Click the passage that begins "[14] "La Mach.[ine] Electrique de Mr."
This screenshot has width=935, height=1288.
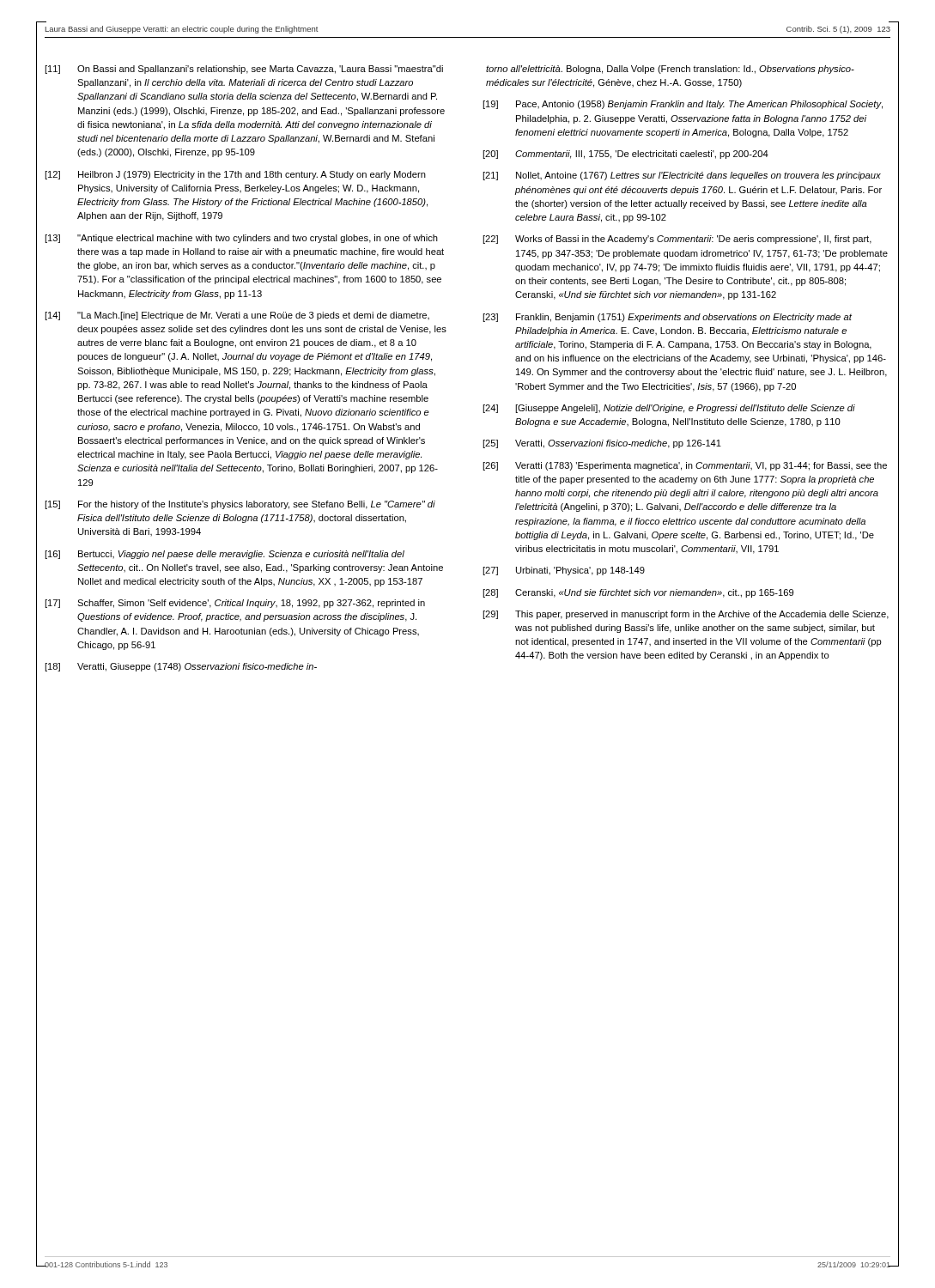pos(246,399)
